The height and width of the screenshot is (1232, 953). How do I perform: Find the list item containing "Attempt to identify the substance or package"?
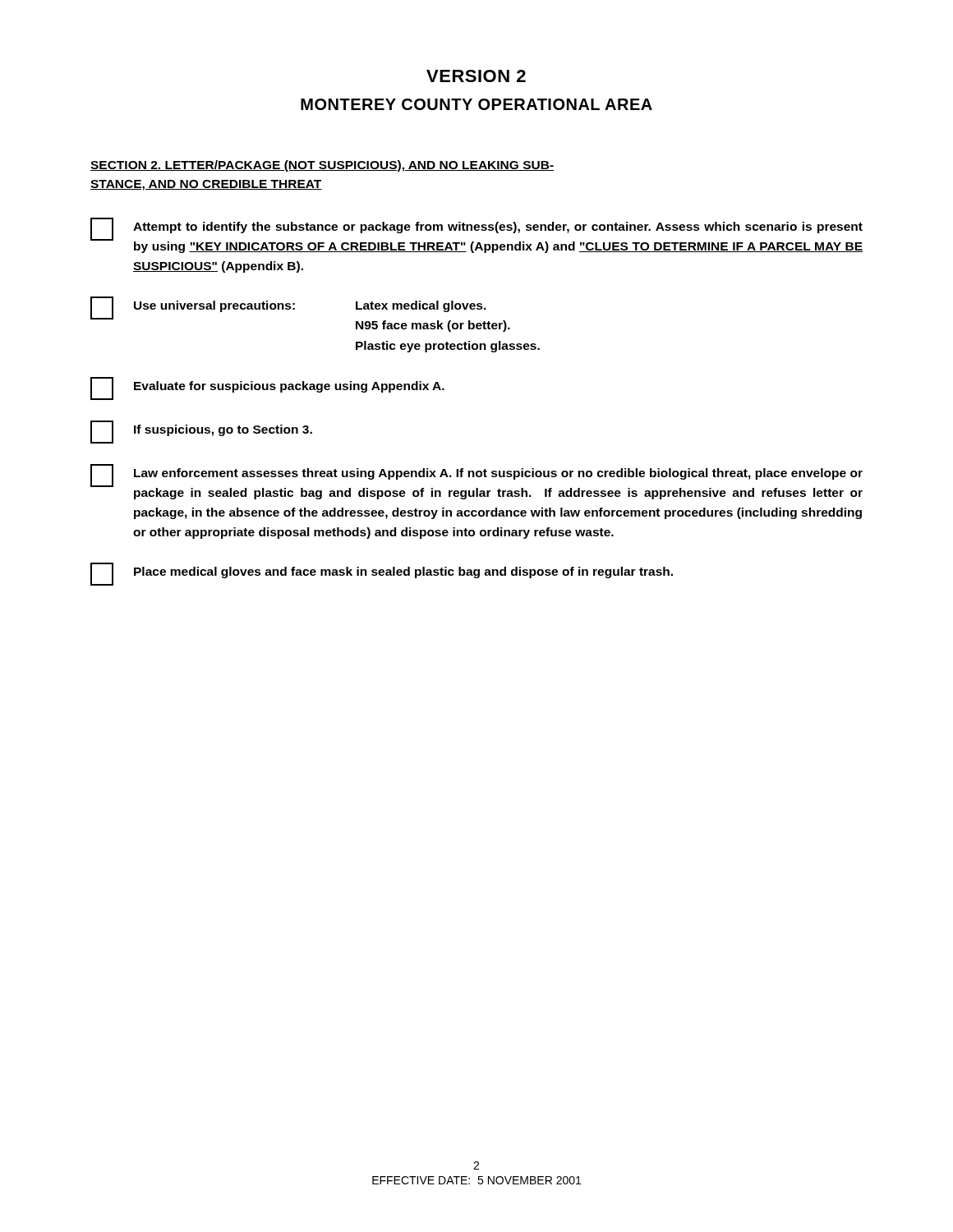click(476, 246)
